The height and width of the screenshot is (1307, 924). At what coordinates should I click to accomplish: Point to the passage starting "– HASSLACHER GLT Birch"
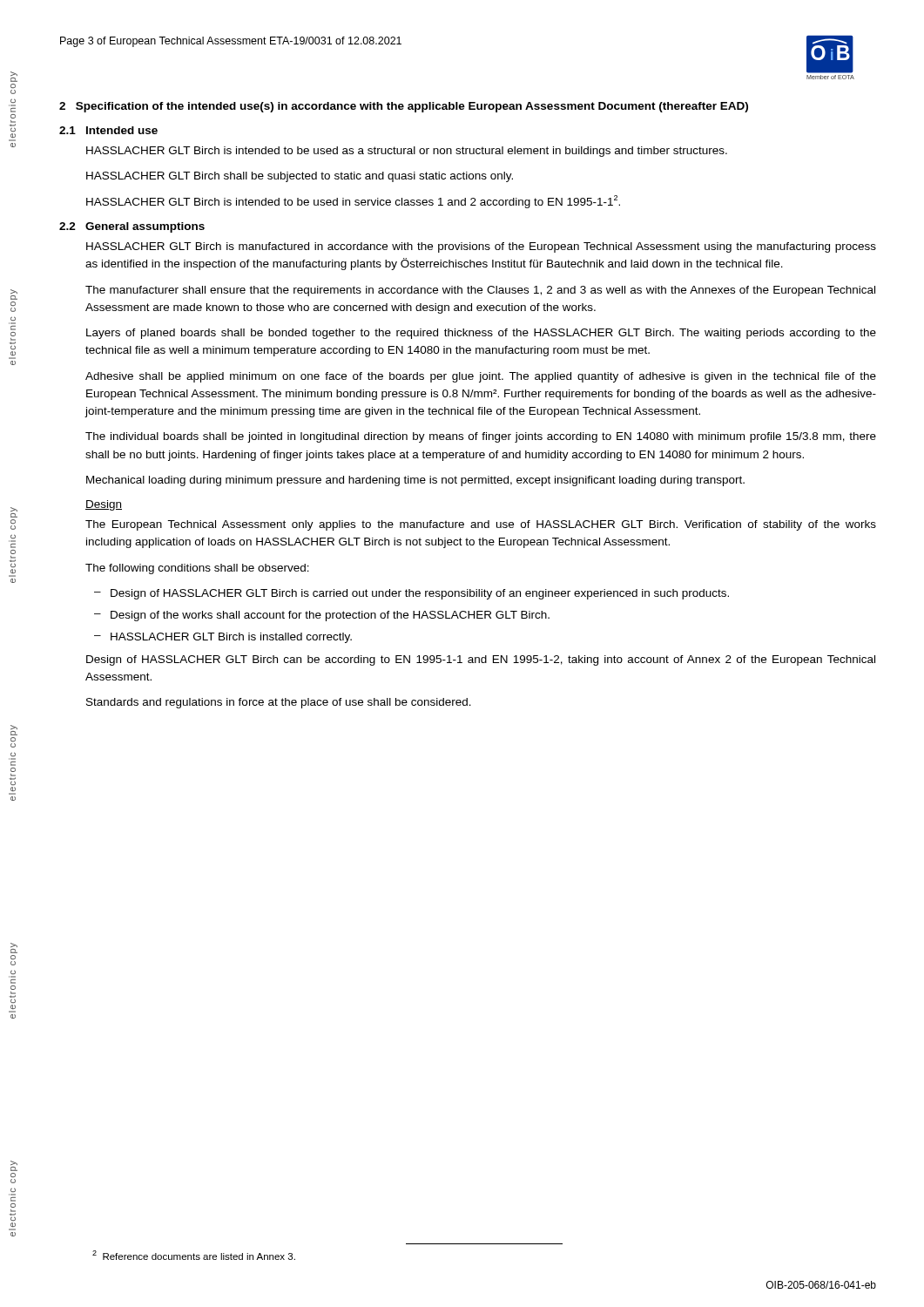click(223, 637)
